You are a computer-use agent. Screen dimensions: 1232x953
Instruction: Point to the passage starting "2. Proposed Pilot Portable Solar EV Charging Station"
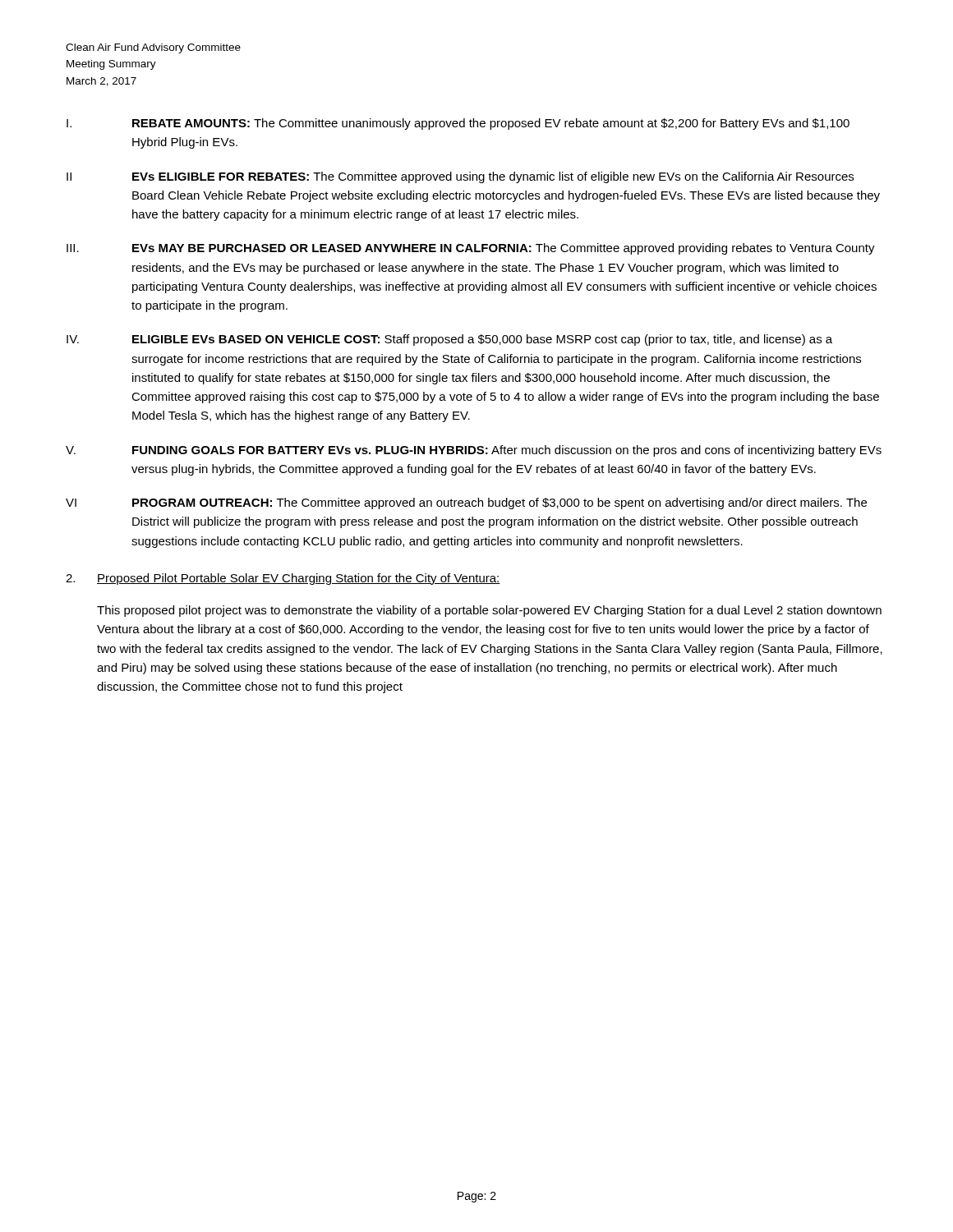(476, 578)
